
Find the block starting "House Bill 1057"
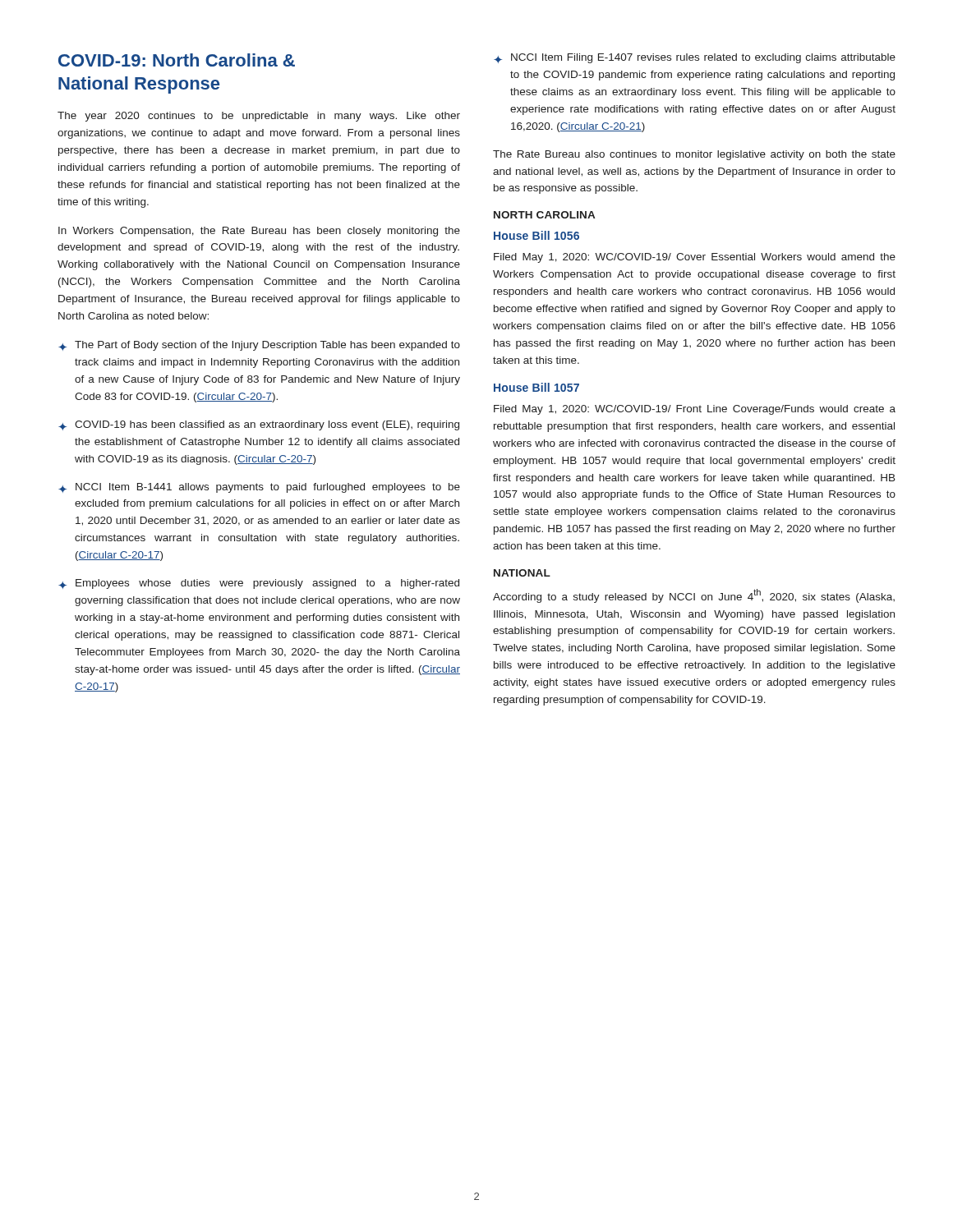(536, 388)
